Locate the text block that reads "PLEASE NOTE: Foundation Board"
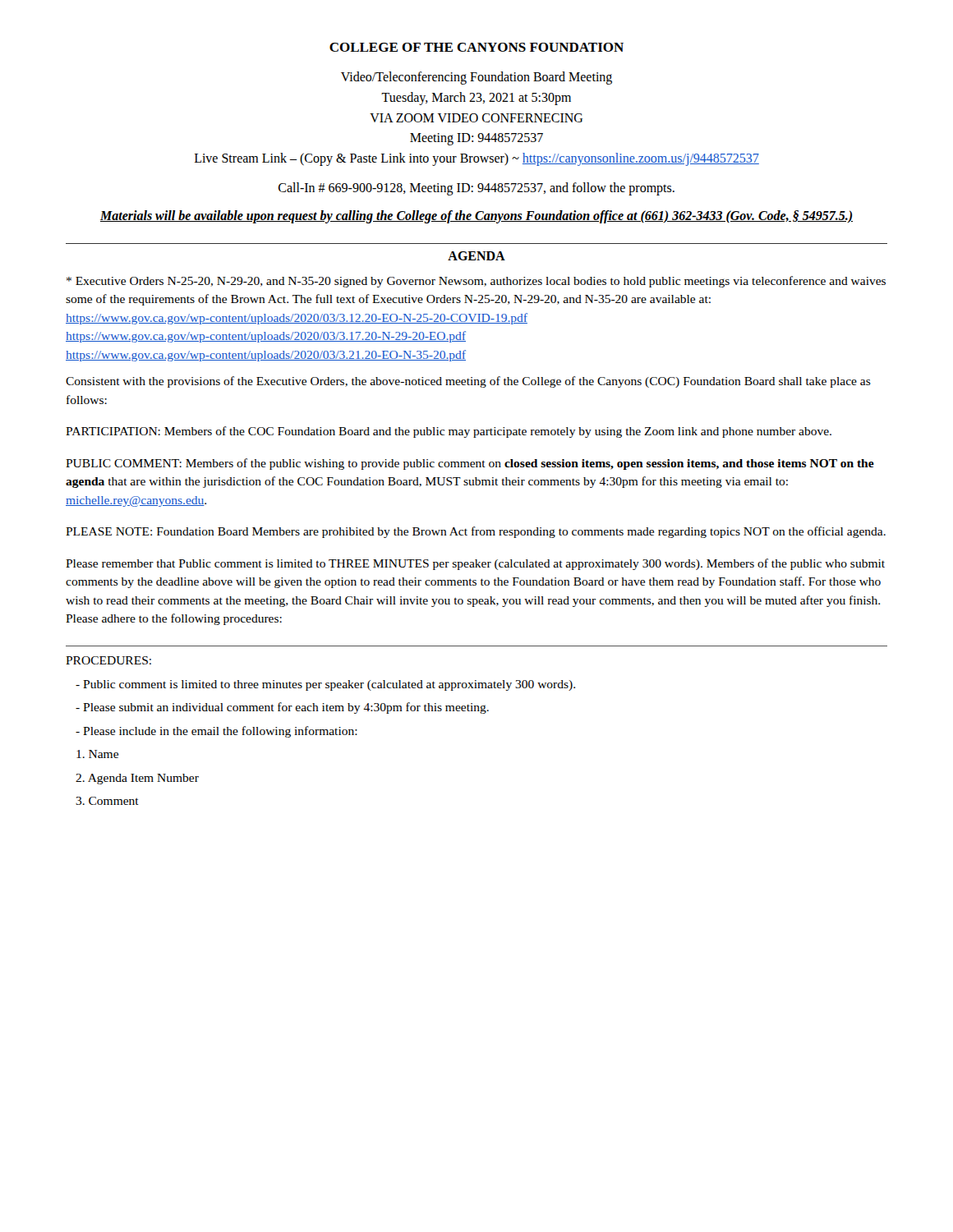Viewport: 953px width, 1232px height. pyautogui.click(x=476, y=531)
